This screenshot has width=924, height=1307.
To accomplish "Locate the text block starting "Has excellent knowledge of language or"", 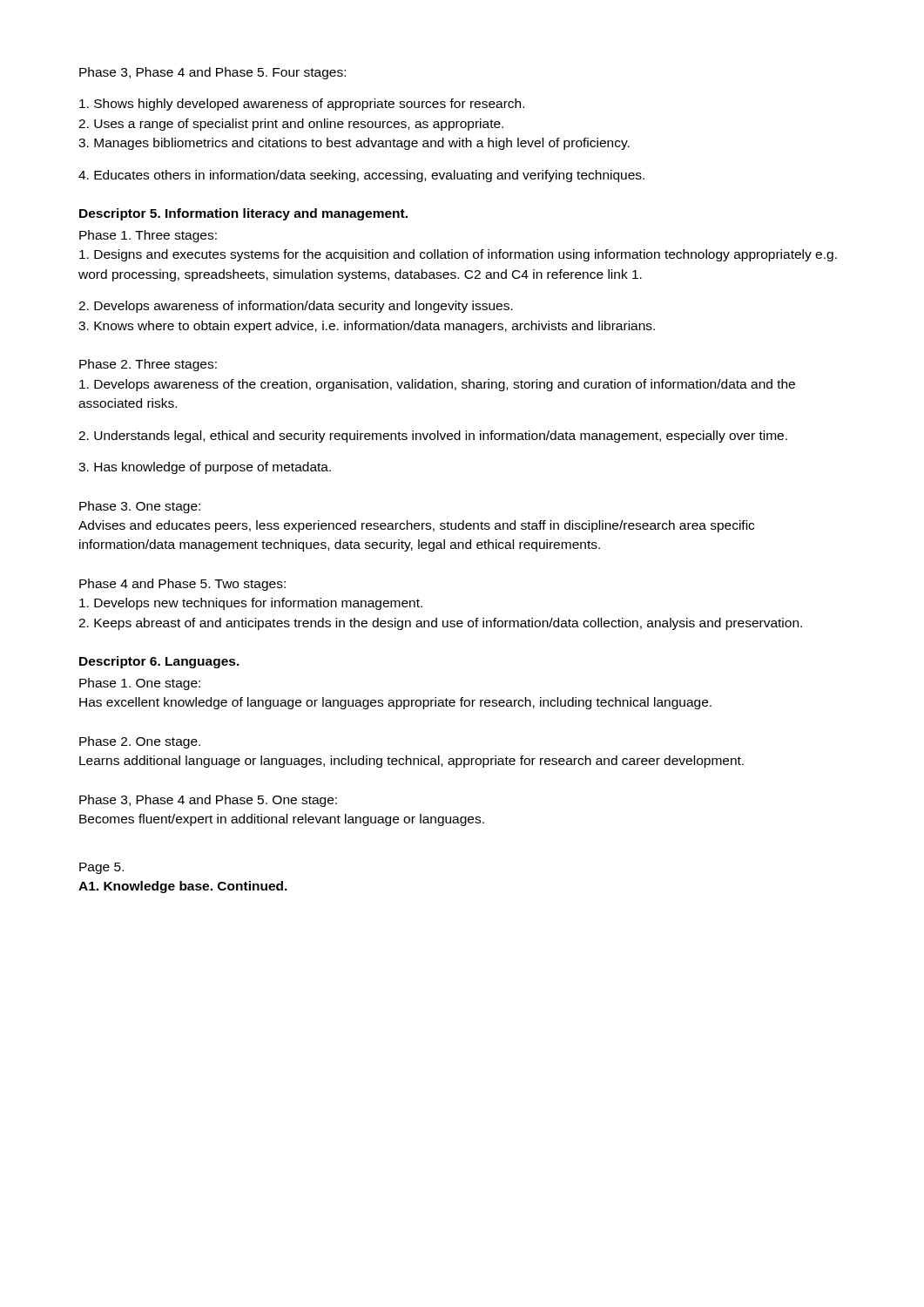I will click(x=395, y=702).
